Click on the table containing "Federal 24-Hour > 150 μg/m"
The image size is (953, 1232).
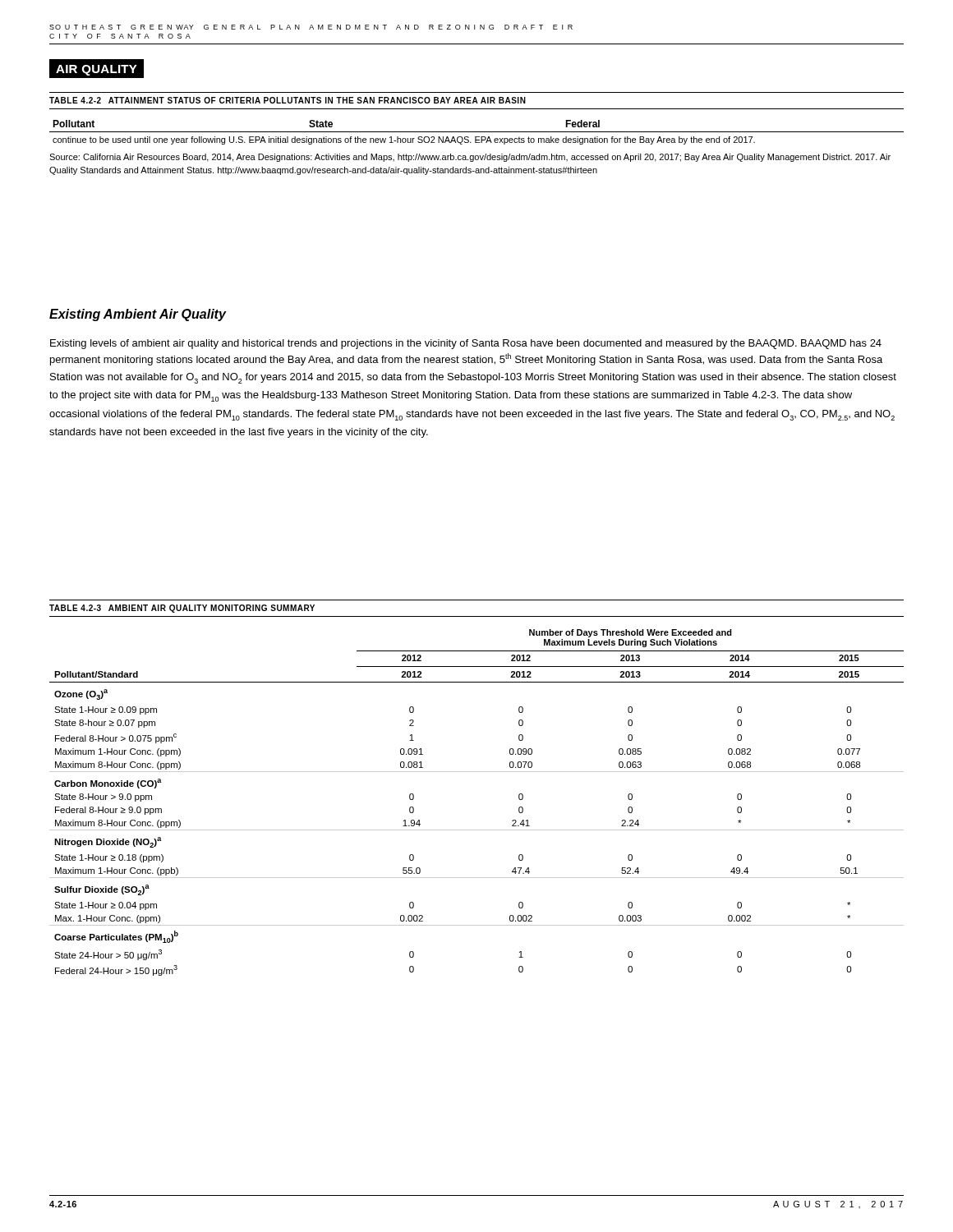tap(476, 801)
